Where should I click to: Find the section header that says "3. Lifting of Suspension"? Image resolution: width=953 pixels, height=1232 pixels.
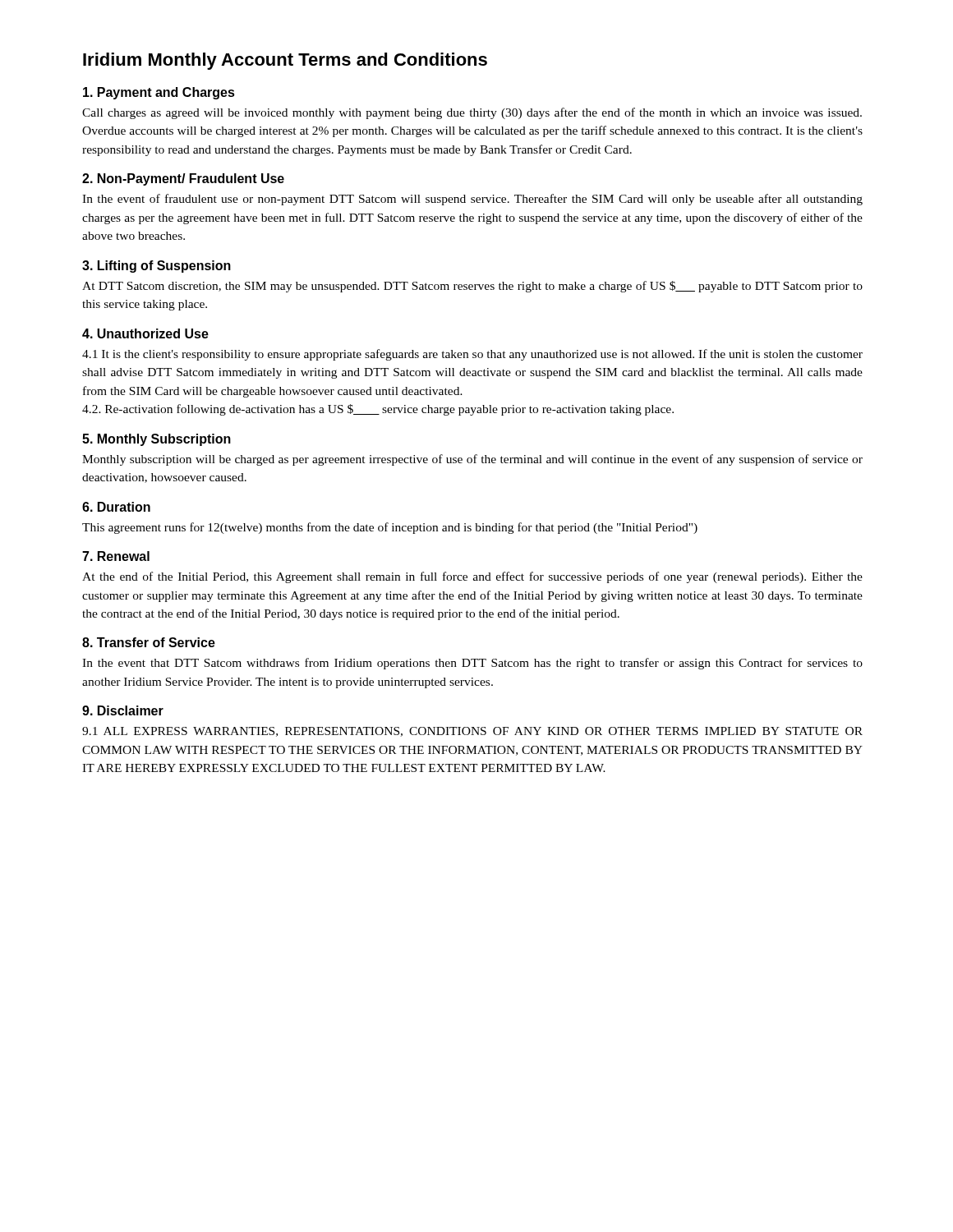click(157, 266)
